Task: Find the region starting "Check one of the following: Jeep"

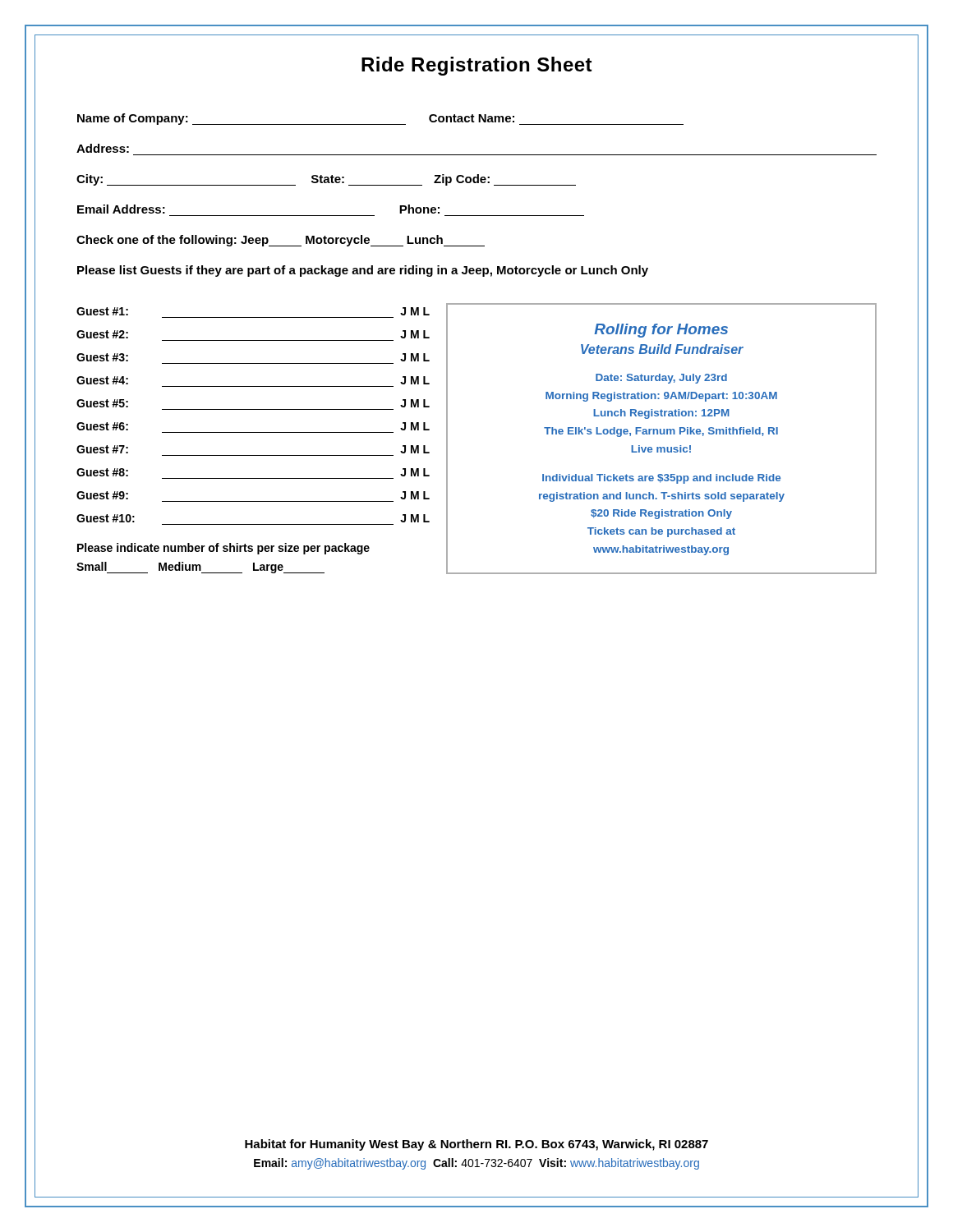Action: coord(280,239)
